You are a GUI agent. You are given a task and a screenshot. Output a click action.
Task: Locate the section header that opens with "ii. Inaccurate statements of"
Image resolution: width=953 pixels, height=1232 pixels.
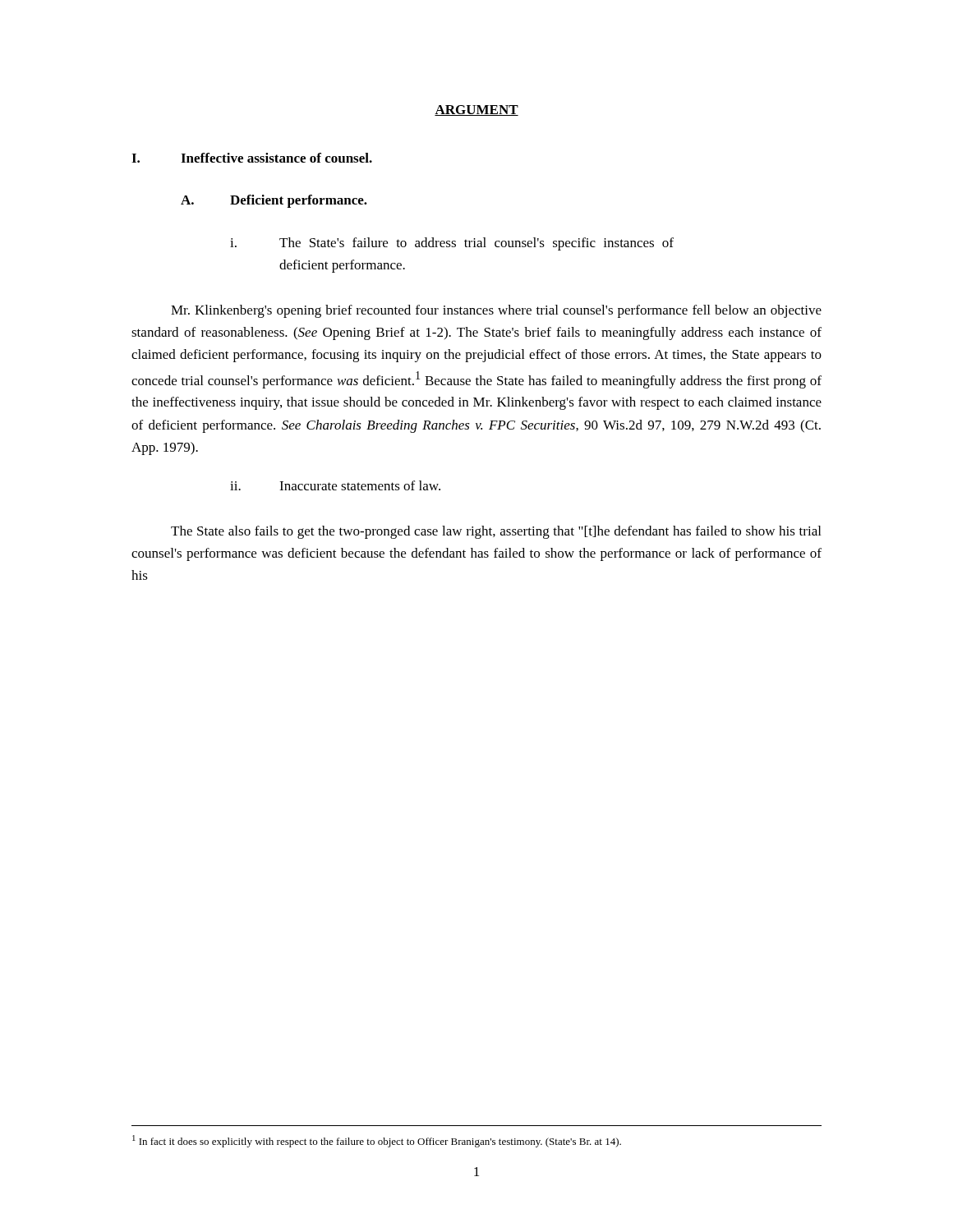pos(336,486)
